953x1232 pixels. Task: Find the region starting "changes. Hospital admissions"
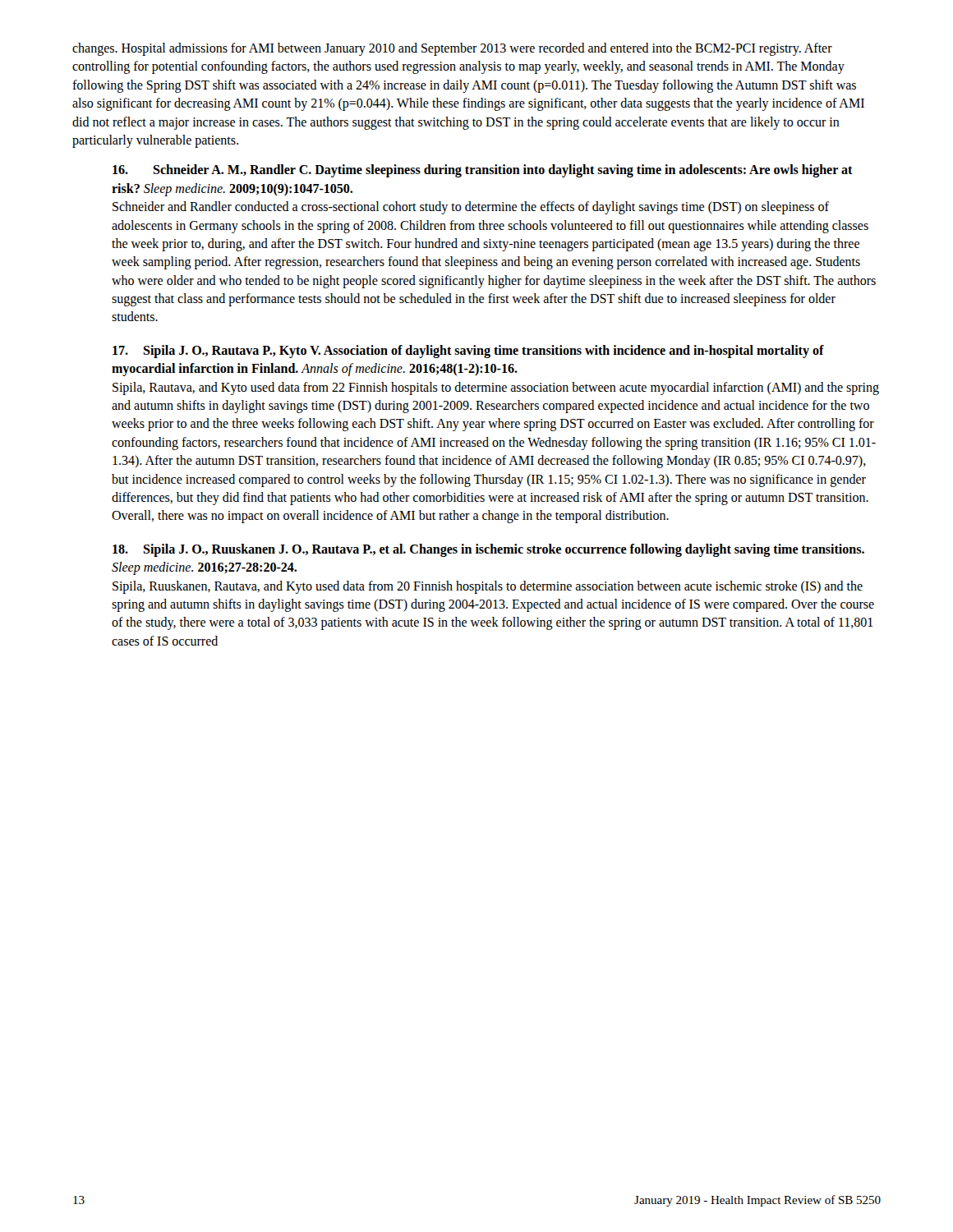pos(476,95)
